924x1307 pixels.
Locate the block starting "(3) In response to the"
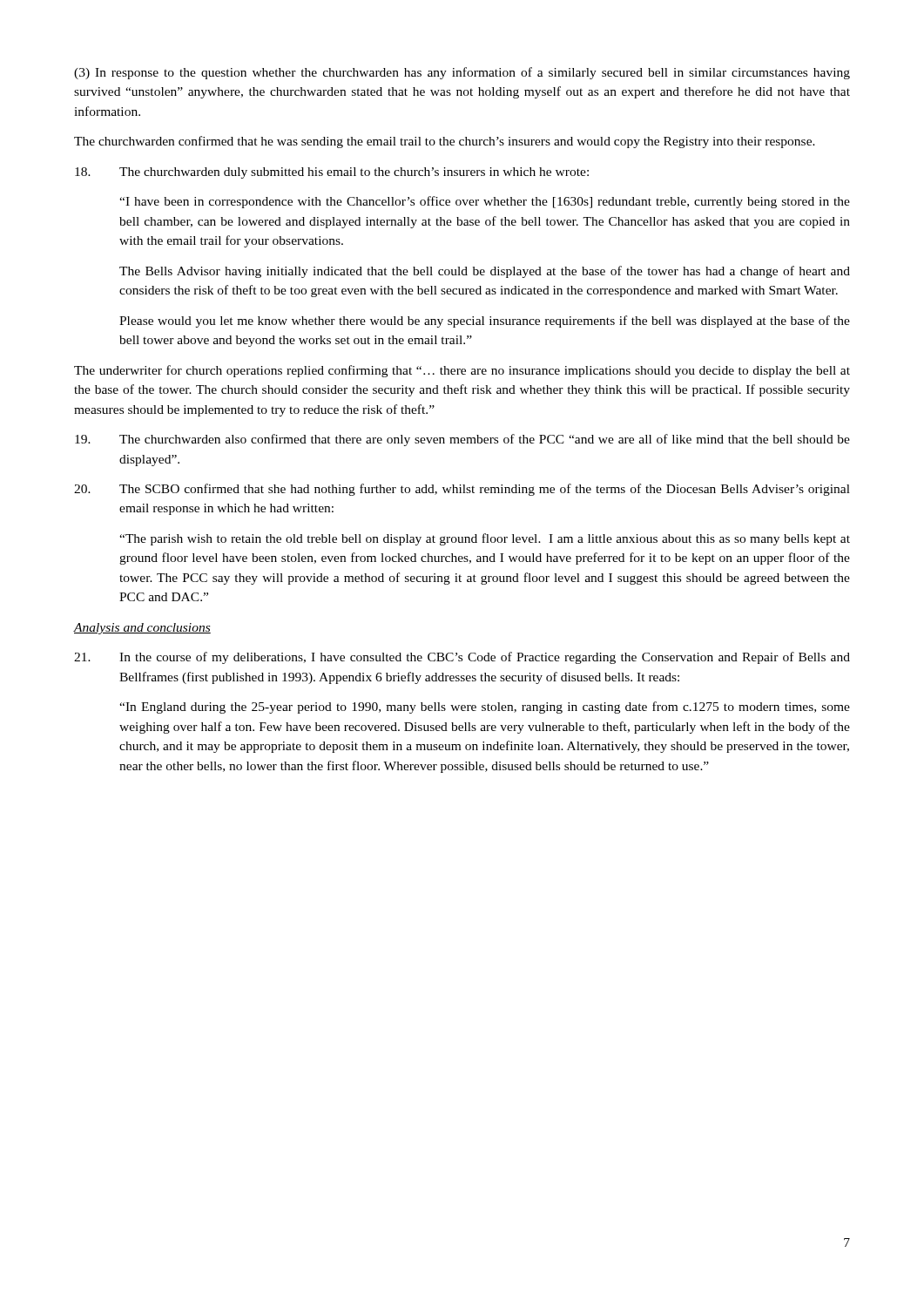(x=462, y=92)
